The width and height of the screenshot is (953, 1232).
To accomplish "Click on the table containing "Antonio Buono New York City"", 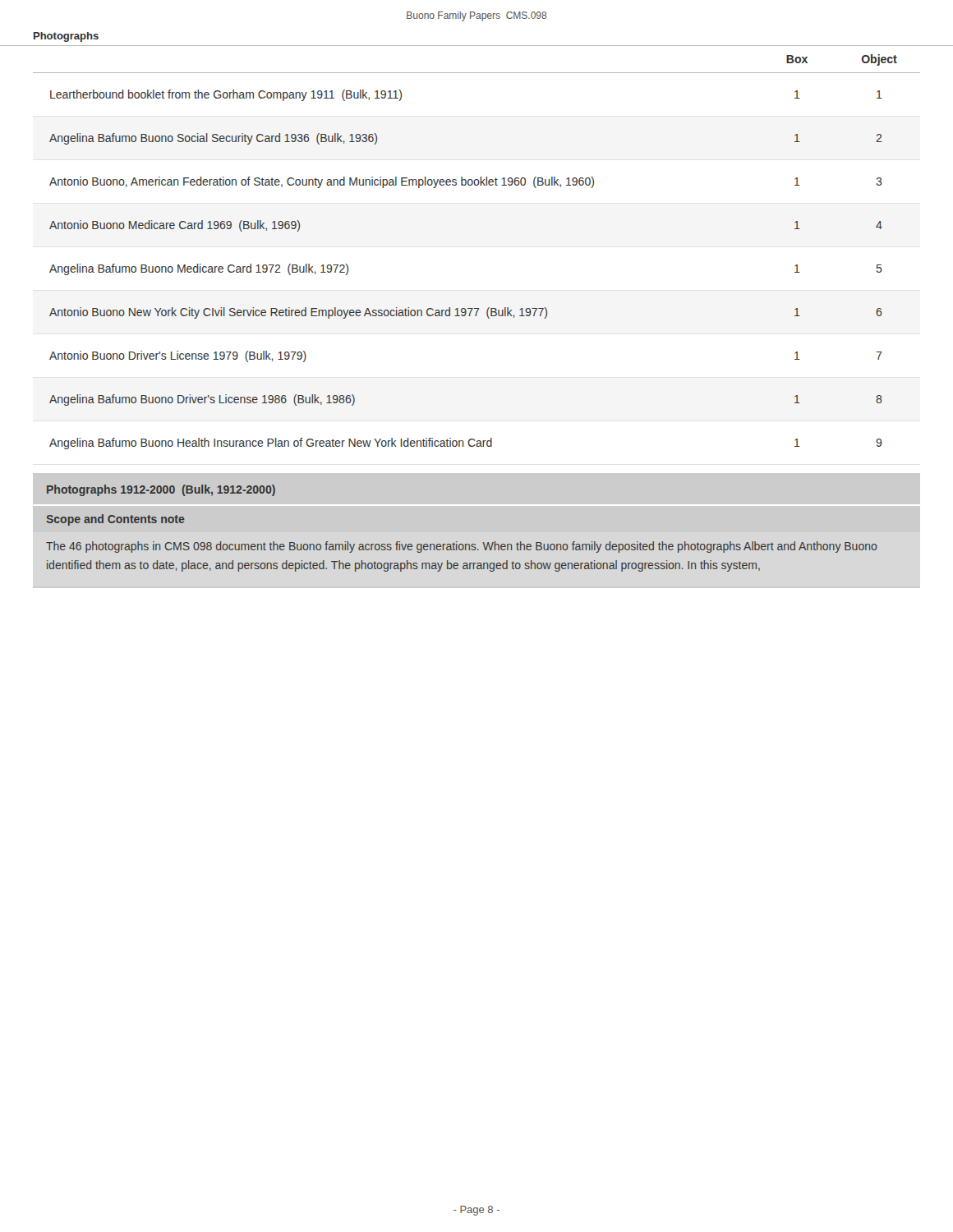I will (476, 255).
